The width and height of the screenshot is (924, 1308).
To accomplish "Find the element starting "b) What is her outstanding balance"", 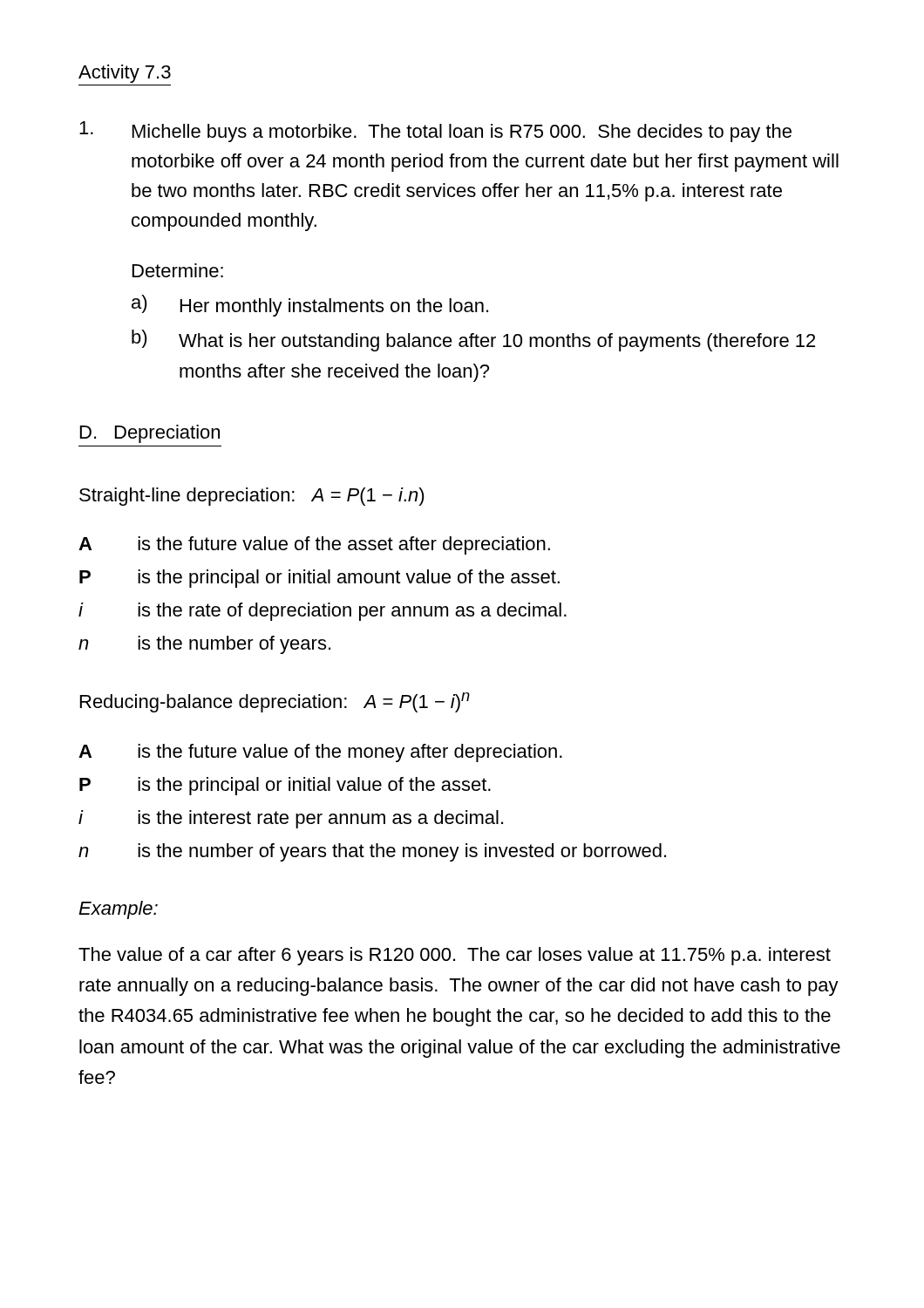I will pyautogui.click(x=488, y=356).
